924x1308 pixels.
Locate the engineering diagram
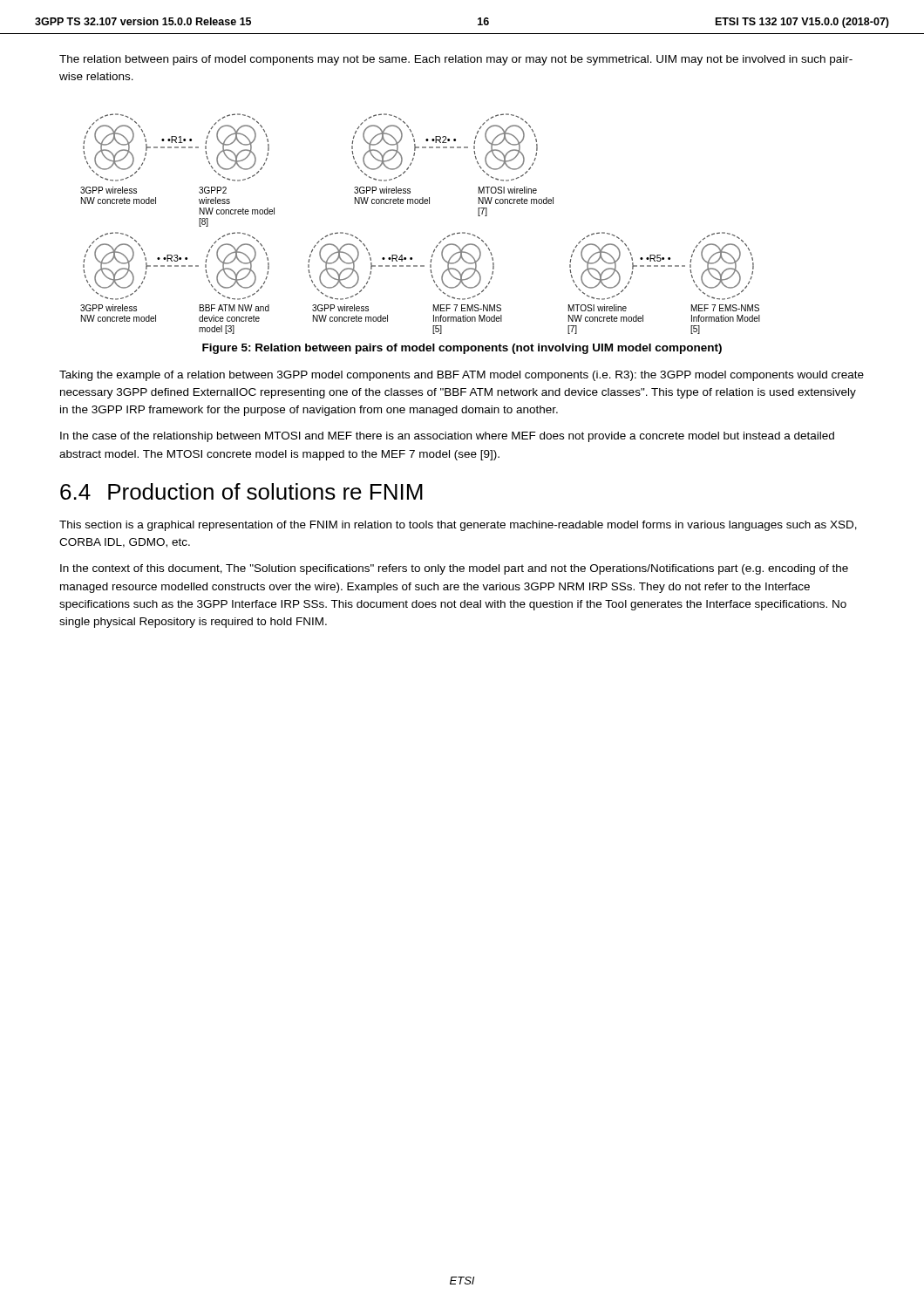pos(462,219)
